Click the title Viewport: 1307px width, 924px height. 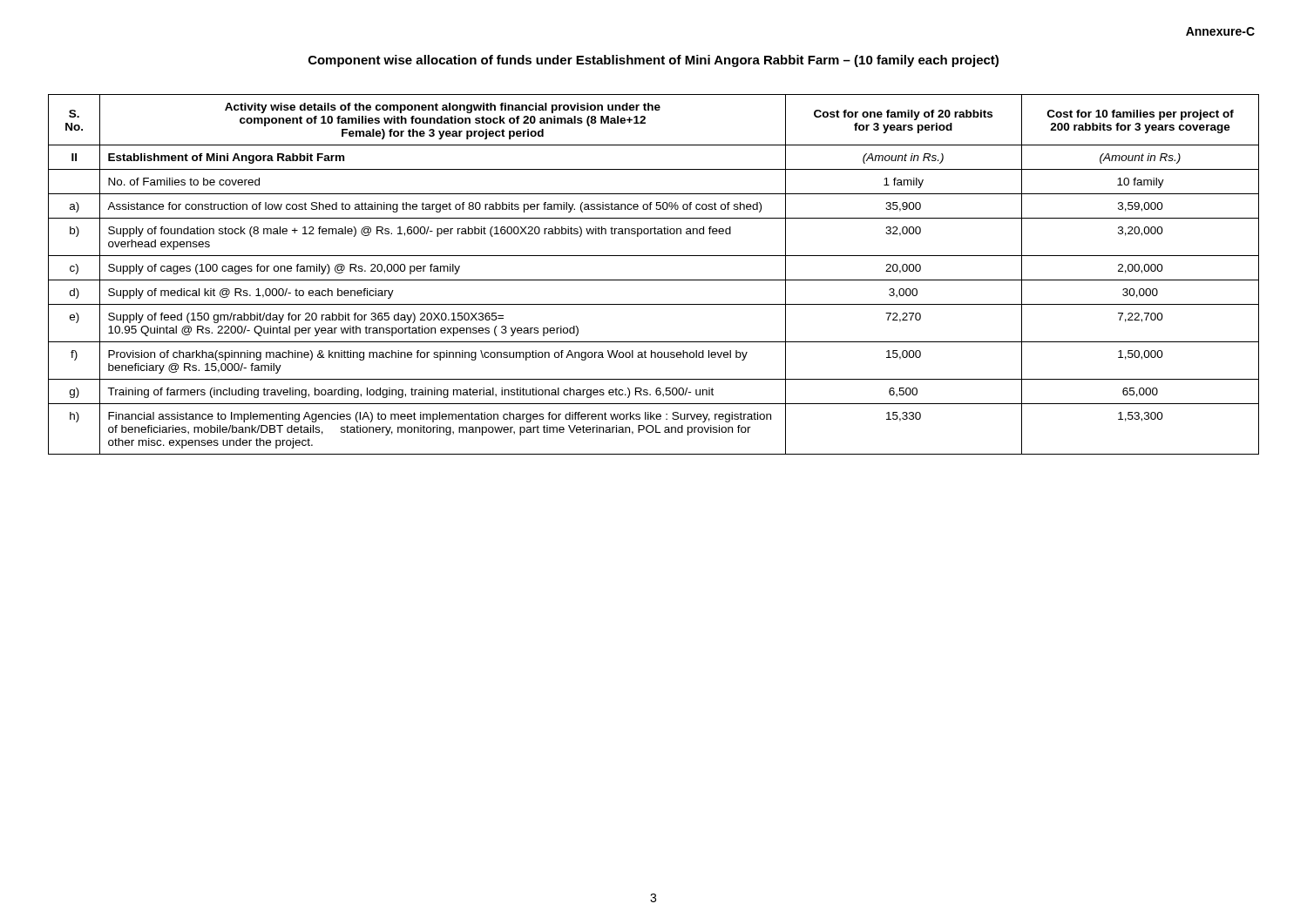654,60
